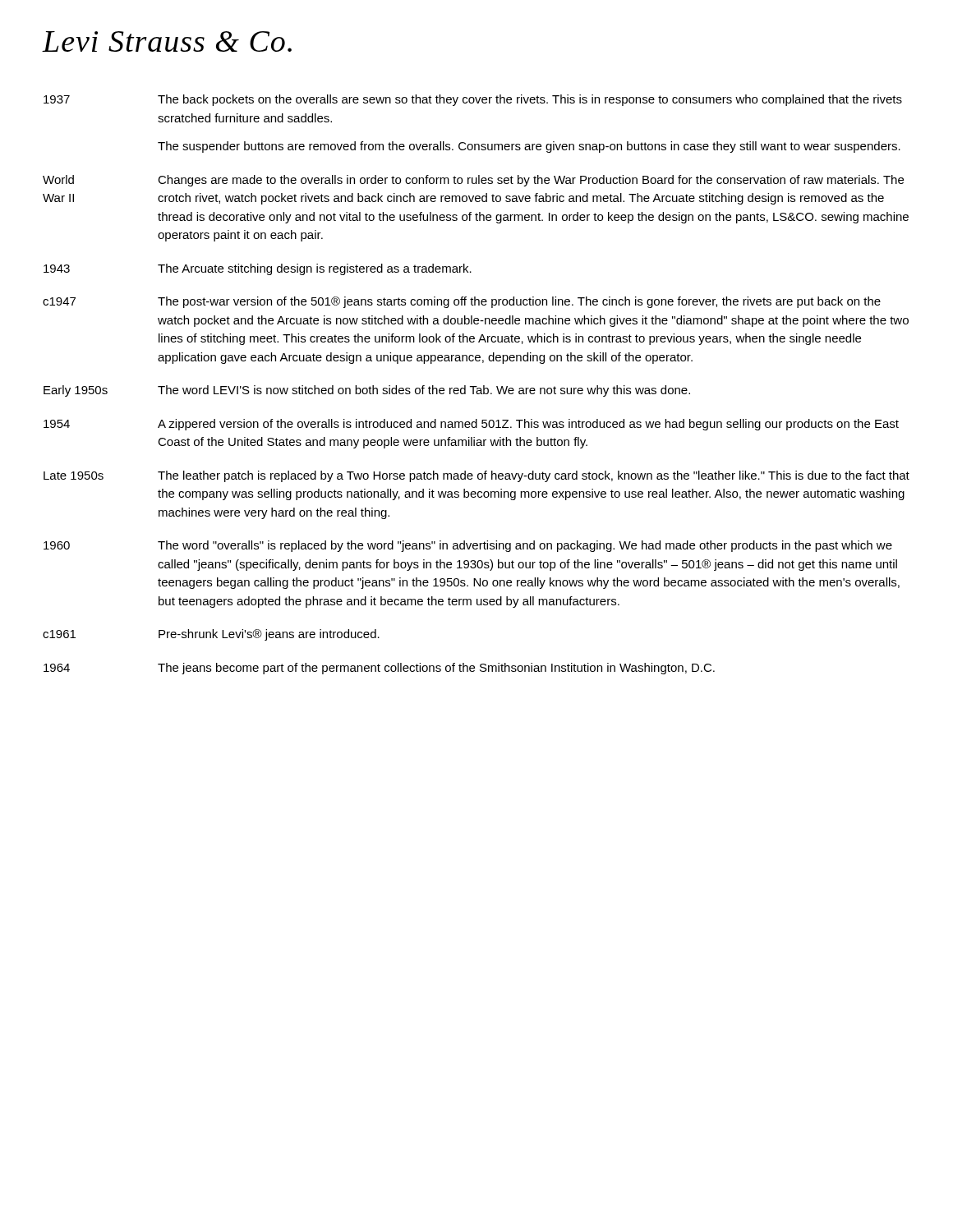The height and width of the screenshot is (1232, 953).
Task: Where is the passage that starts "c1961 Pre-shrunk Levi's® jeans are"?
Action: pyautogui.click(x=211, y=635)
